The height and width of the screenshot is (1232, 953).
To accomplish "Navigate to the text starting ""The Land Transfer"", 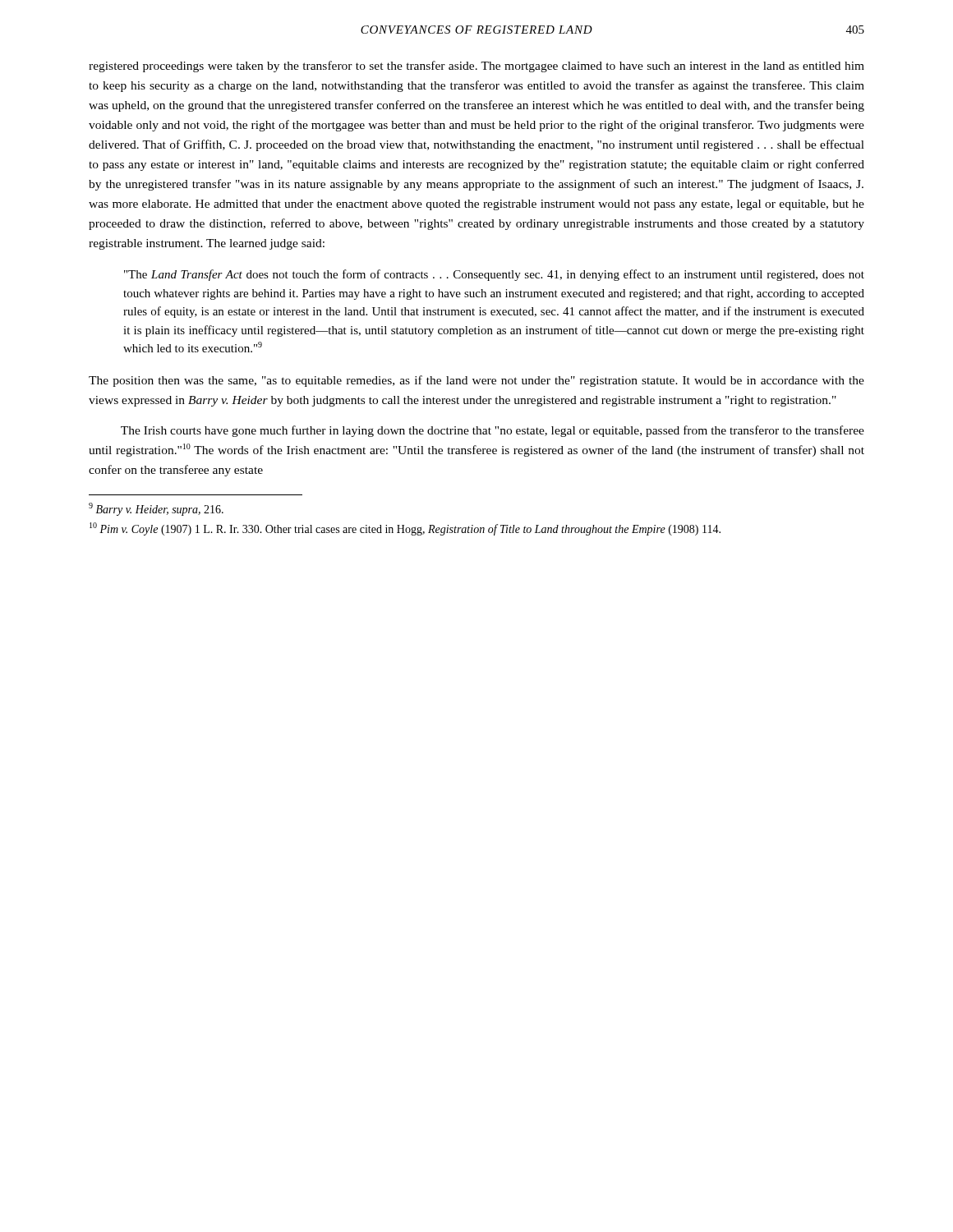I will 494,312.
